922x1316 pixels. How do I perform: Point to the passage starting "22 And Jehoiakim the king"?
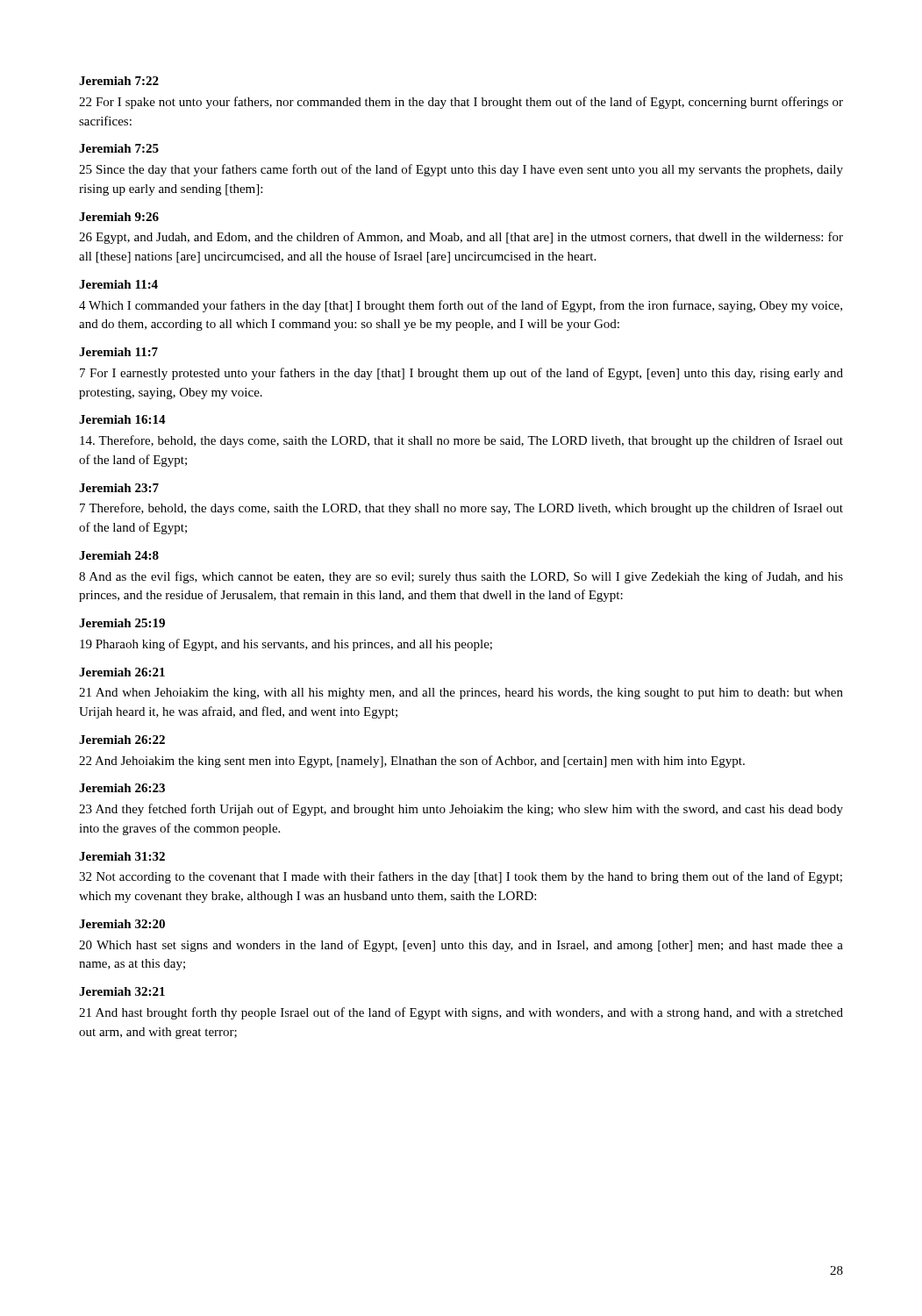[x=412, y=760]
